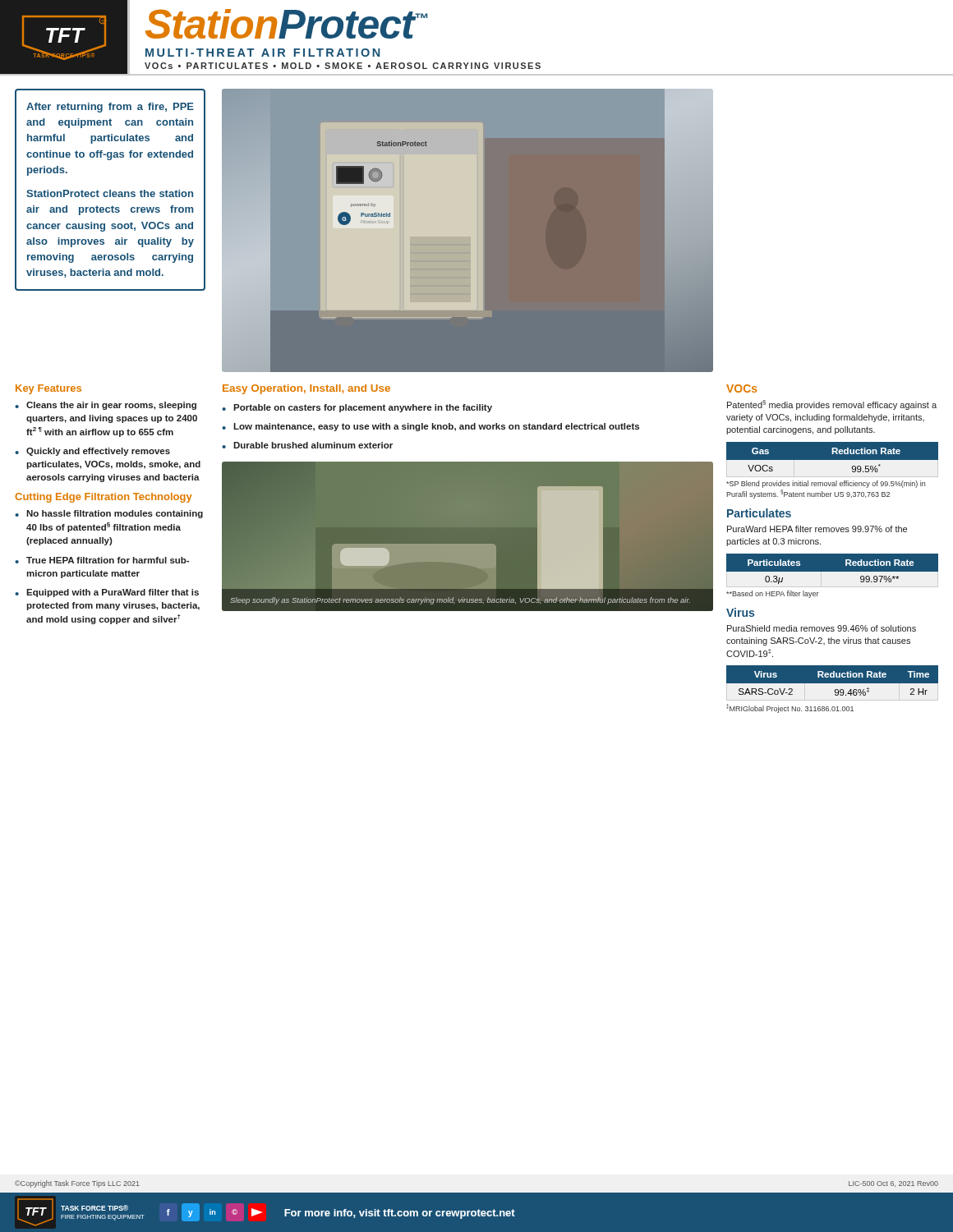Locate the table with the text "0.3 μ"
This screenshot has width=953, height=1232.
click(x=832, y=570)
